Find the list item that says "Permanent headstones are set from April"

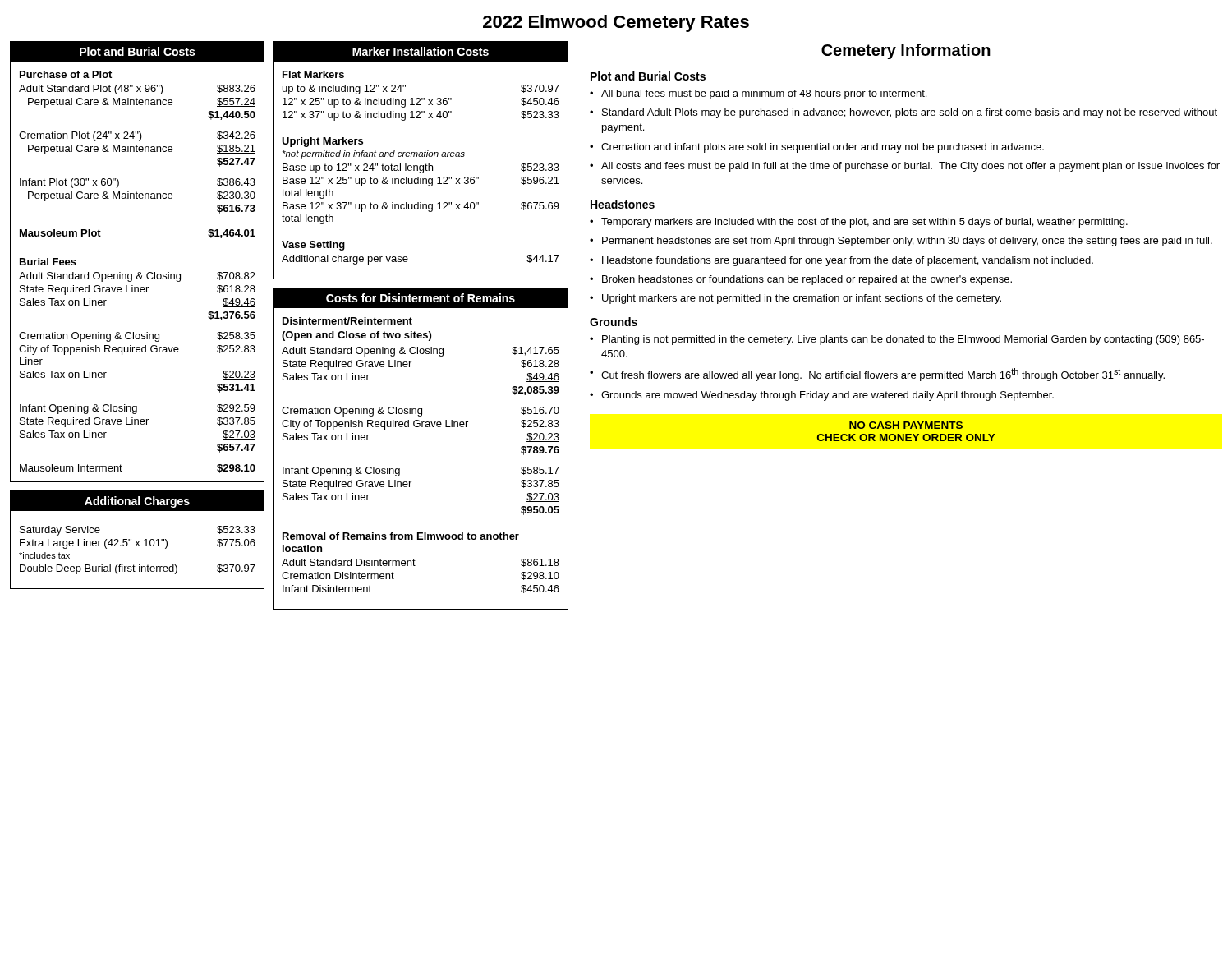click(x=907, y=241)
